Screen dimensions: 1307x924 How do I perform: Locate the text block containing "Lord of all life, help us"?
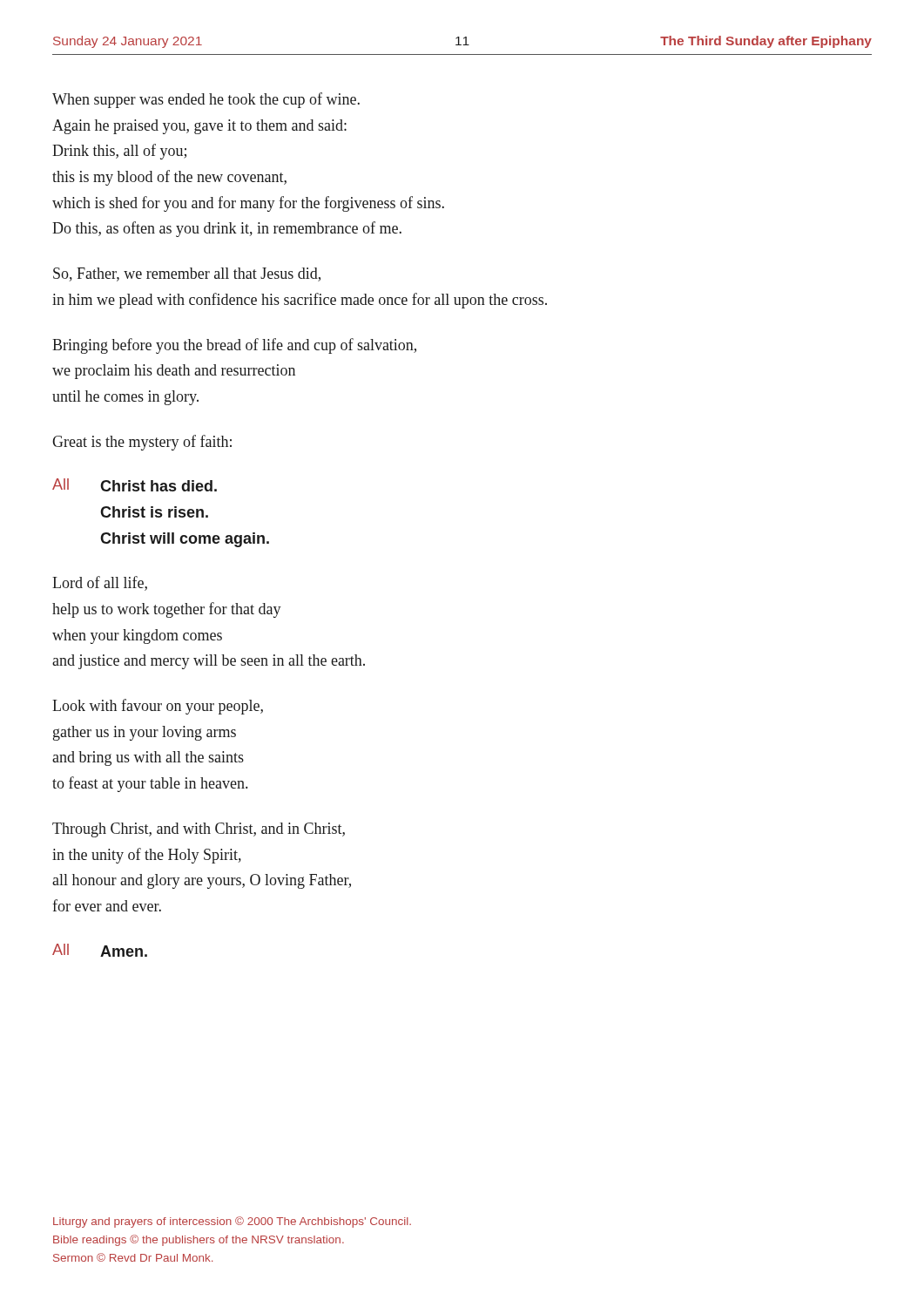pyautogui.click(x=100, y=583)
